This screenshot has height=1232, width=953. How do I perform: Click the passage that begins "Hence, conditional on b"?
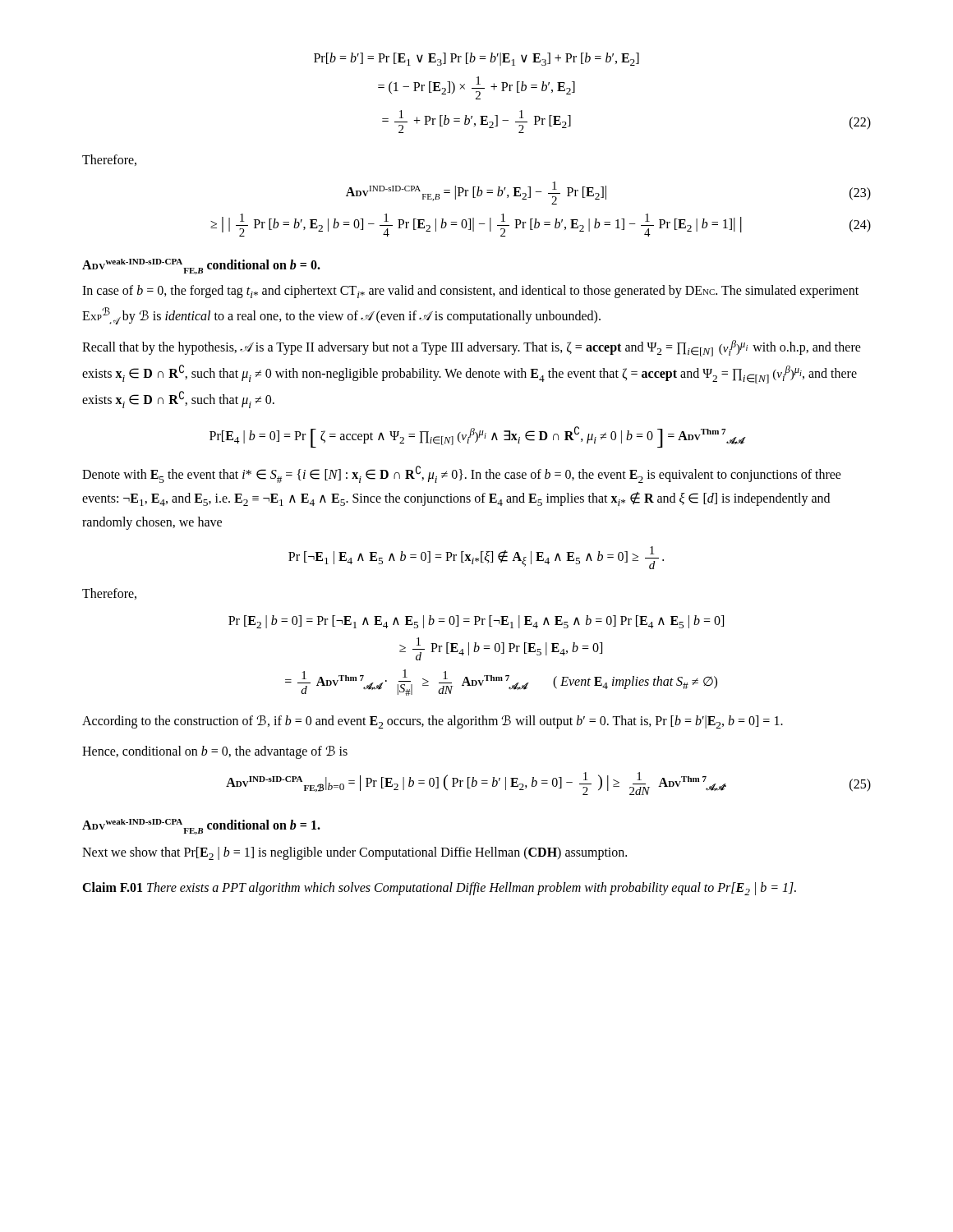[x=215, y=751]
